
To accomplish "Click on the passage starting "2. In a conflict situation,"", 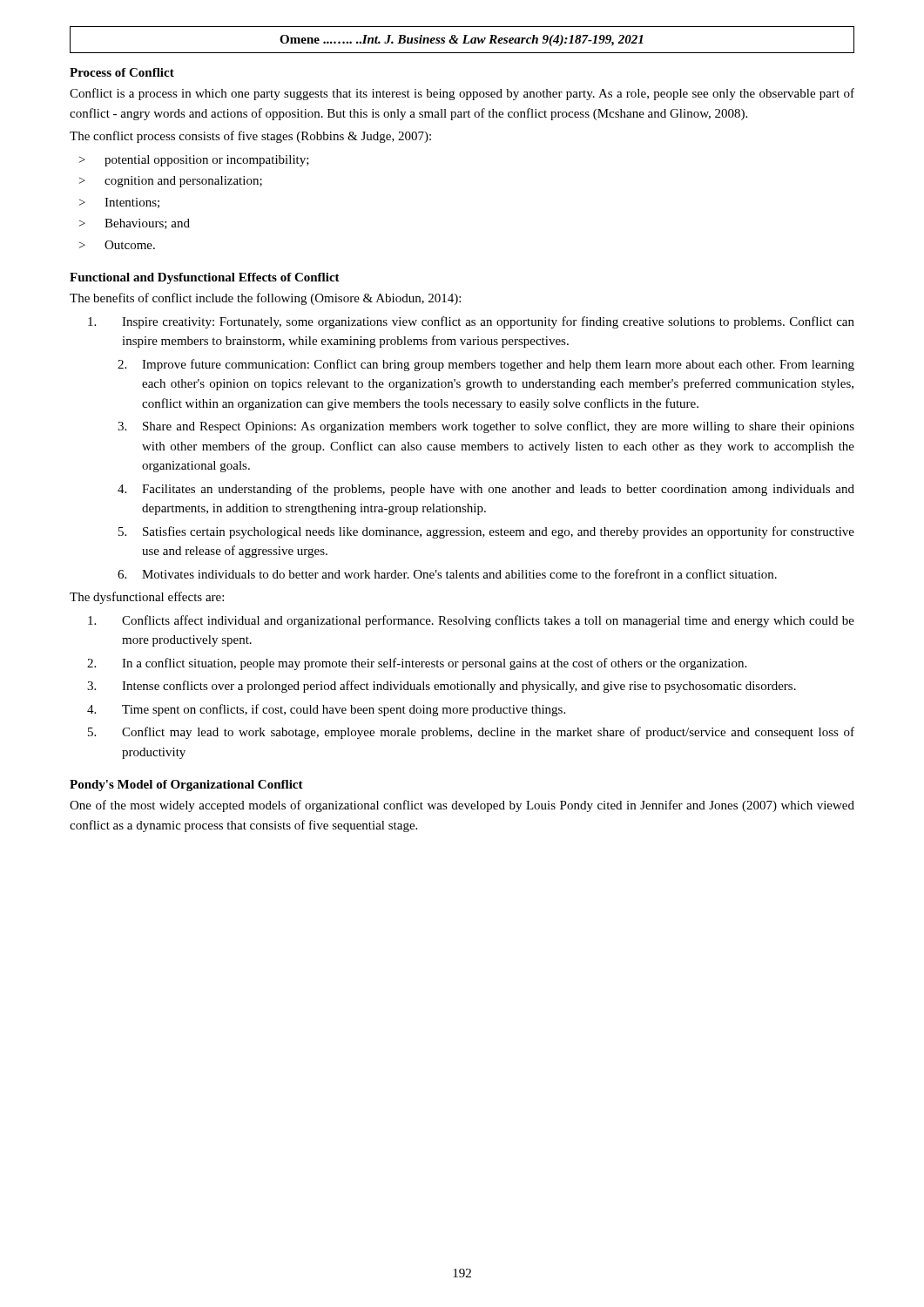I will [462, 663].
